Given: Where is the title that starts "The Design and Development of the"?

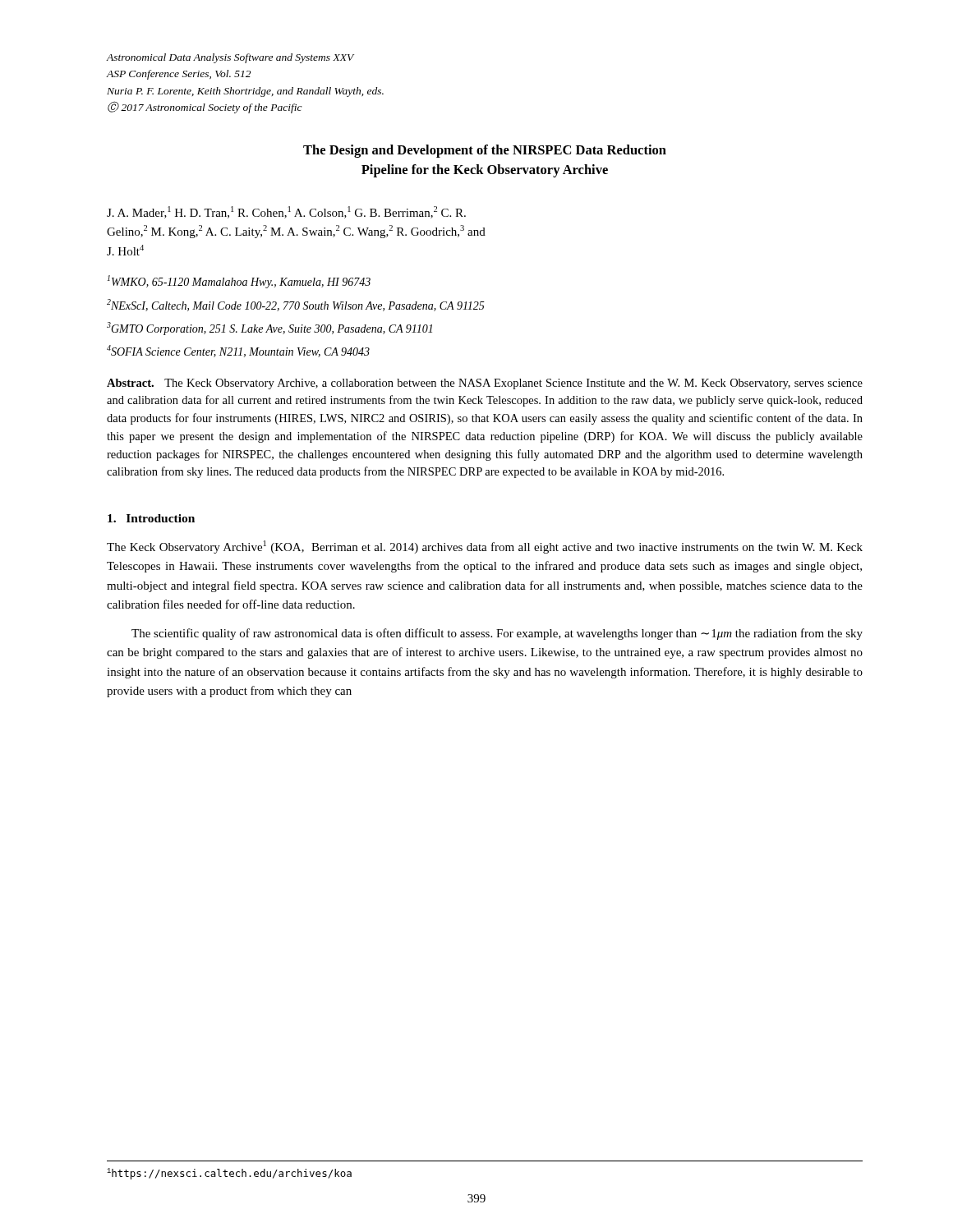Looking at the screenshot, I should 485,160.
